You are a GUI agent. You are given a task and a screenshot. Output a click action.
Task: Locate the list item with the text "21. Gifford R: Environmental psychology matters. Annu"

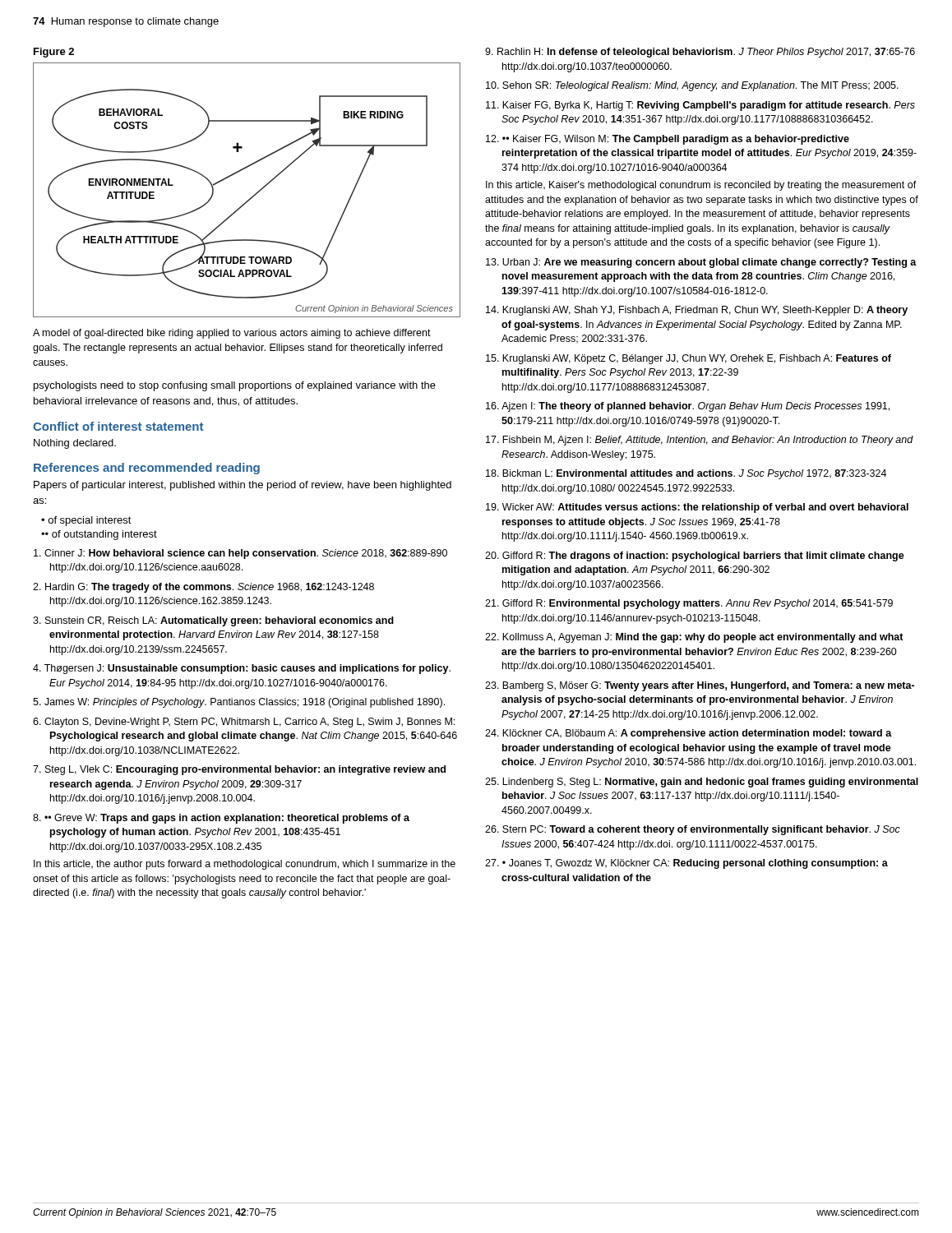tap(689, 611)
